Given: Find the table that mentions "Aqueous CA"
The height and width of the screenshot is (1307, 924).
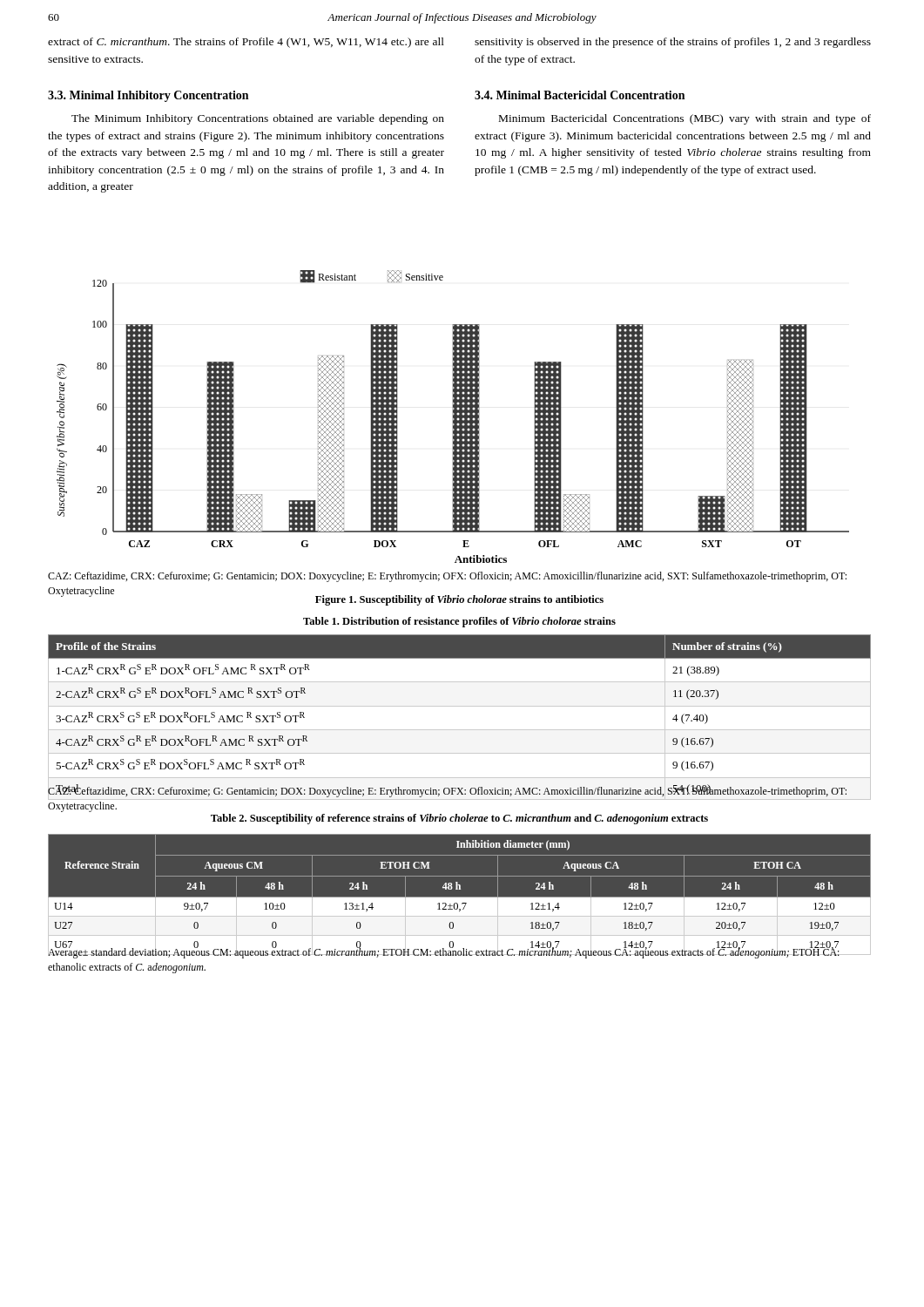Looking at the screenshot, I should pyautogui.click(x=459, y=894).
